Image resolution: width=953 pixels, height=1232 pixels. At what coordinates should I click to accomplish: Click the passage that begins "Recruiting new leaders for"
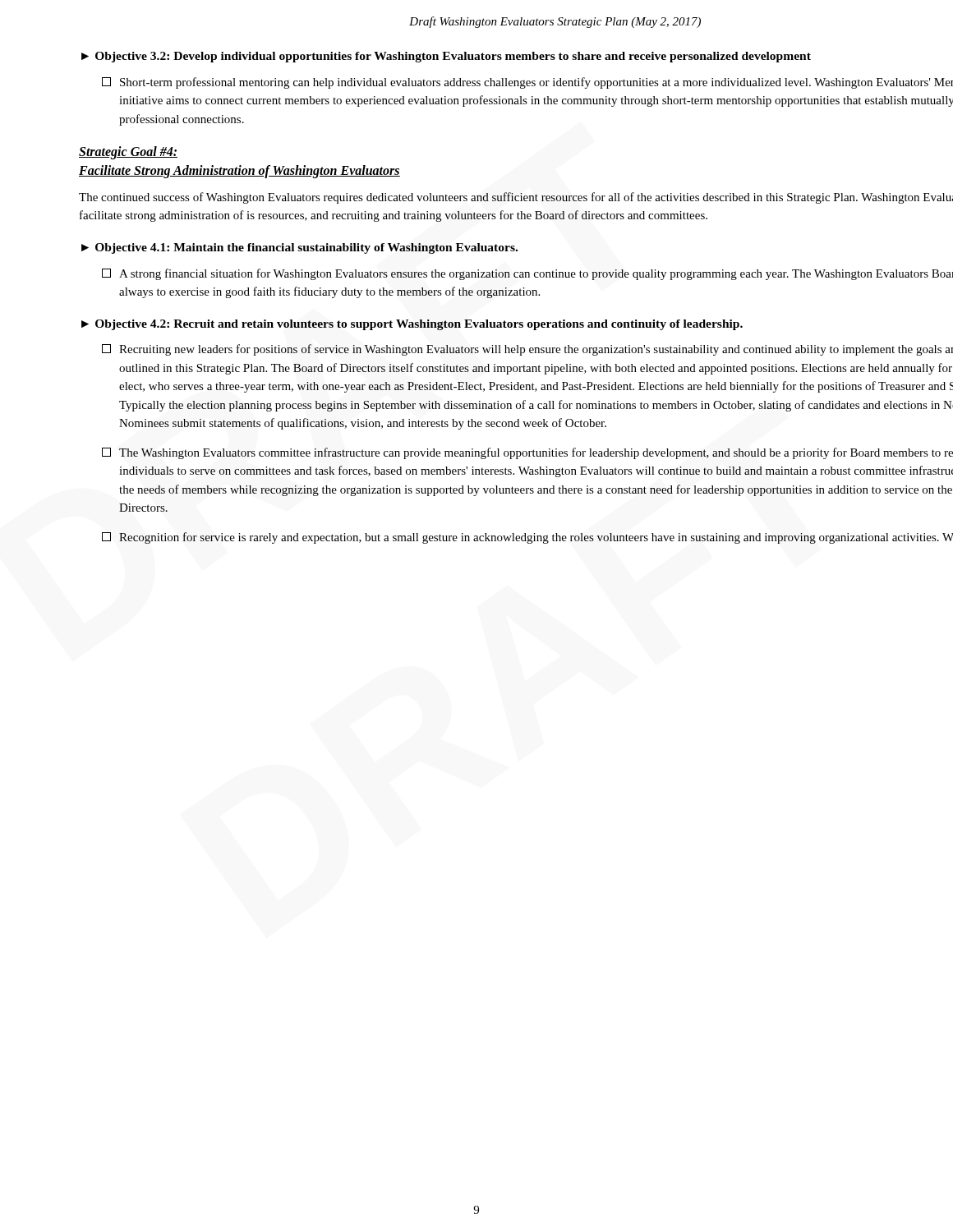coord(527,386)
